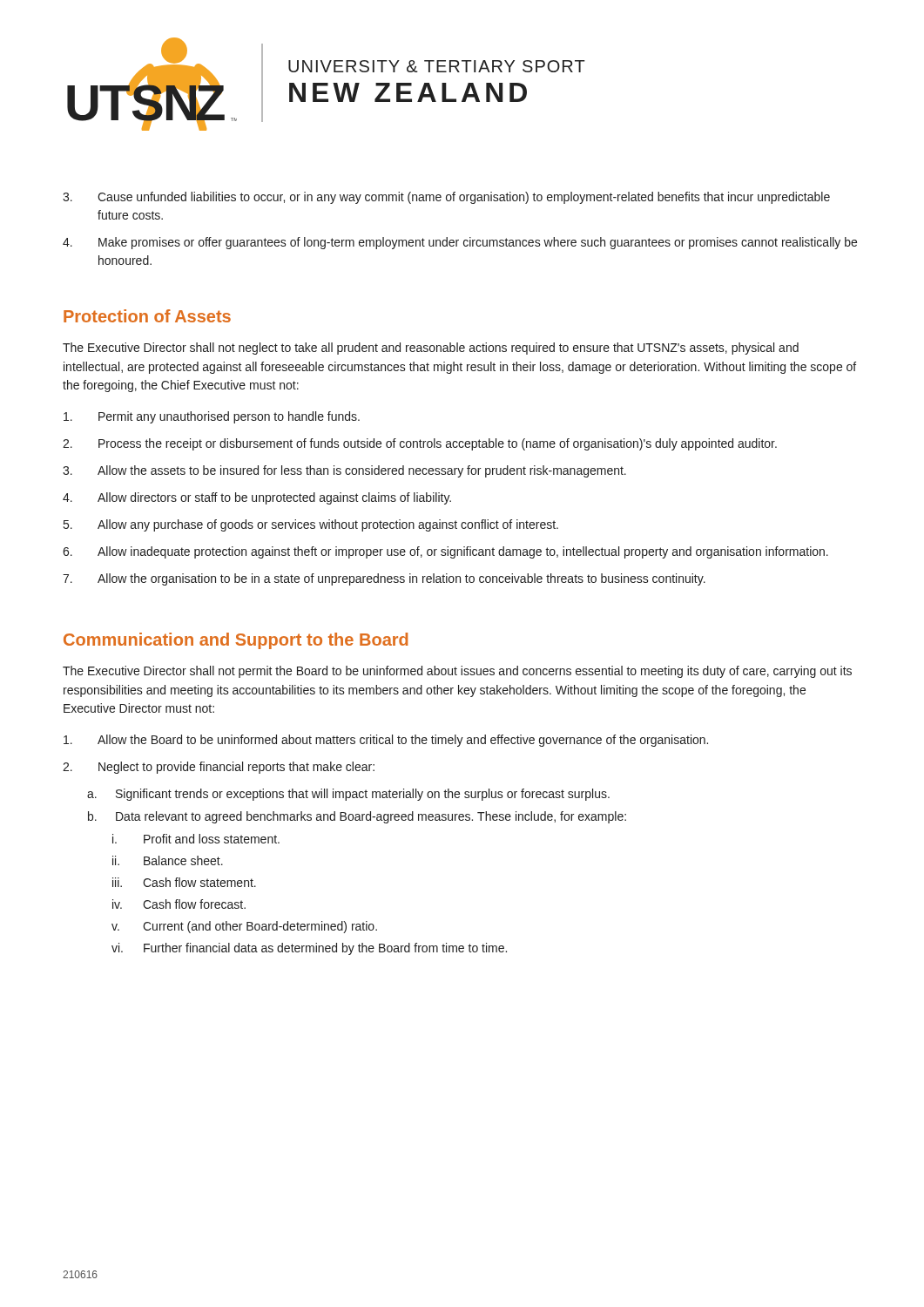The width and height of the screenshot is (924, 1307).
Task: Locate the block of text that opens with "b. Data relevant to"
Action: point(474,817)
